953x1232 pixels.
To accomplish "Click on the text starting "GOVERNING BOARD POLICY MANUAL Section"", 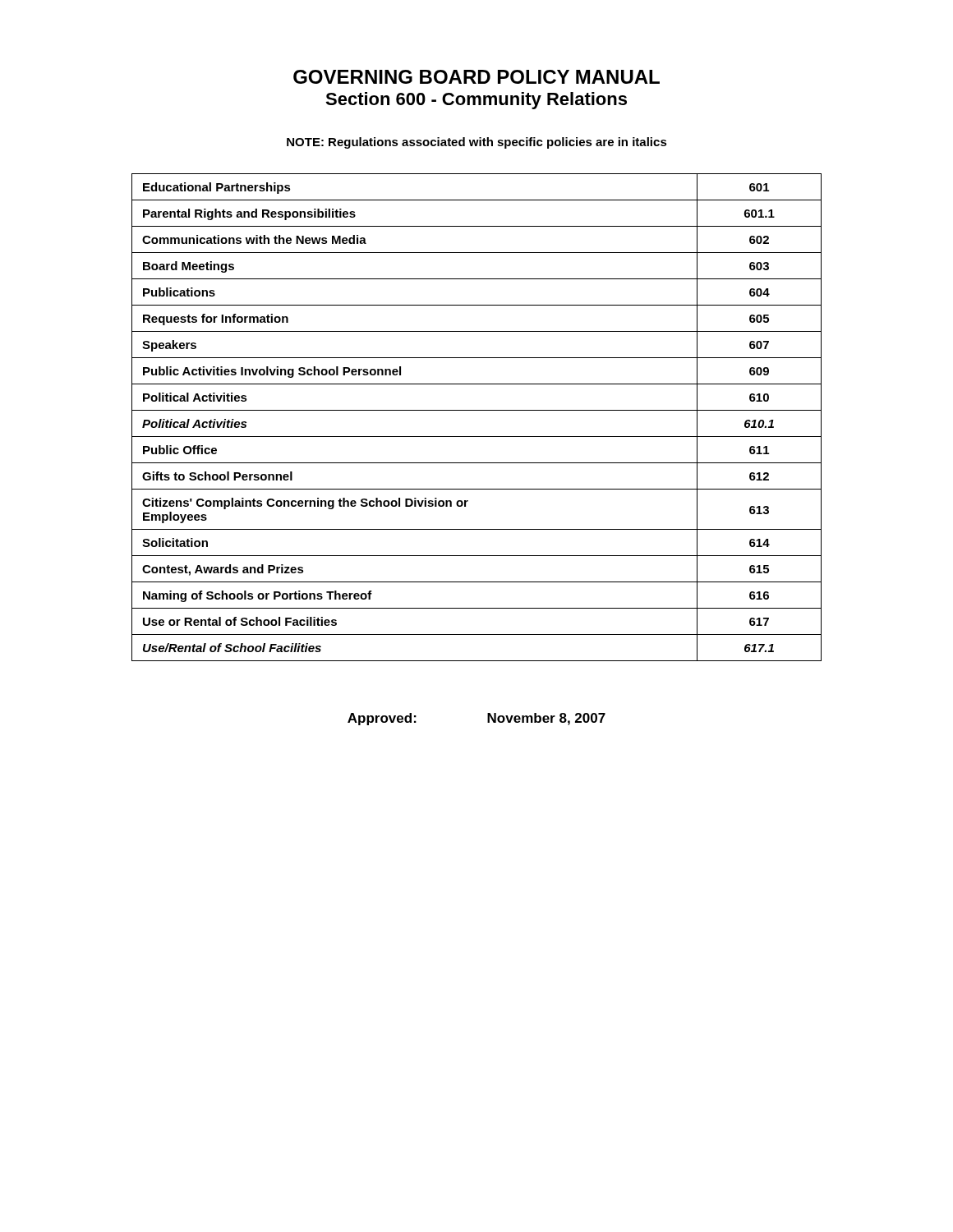I will [x=476, y=88].
